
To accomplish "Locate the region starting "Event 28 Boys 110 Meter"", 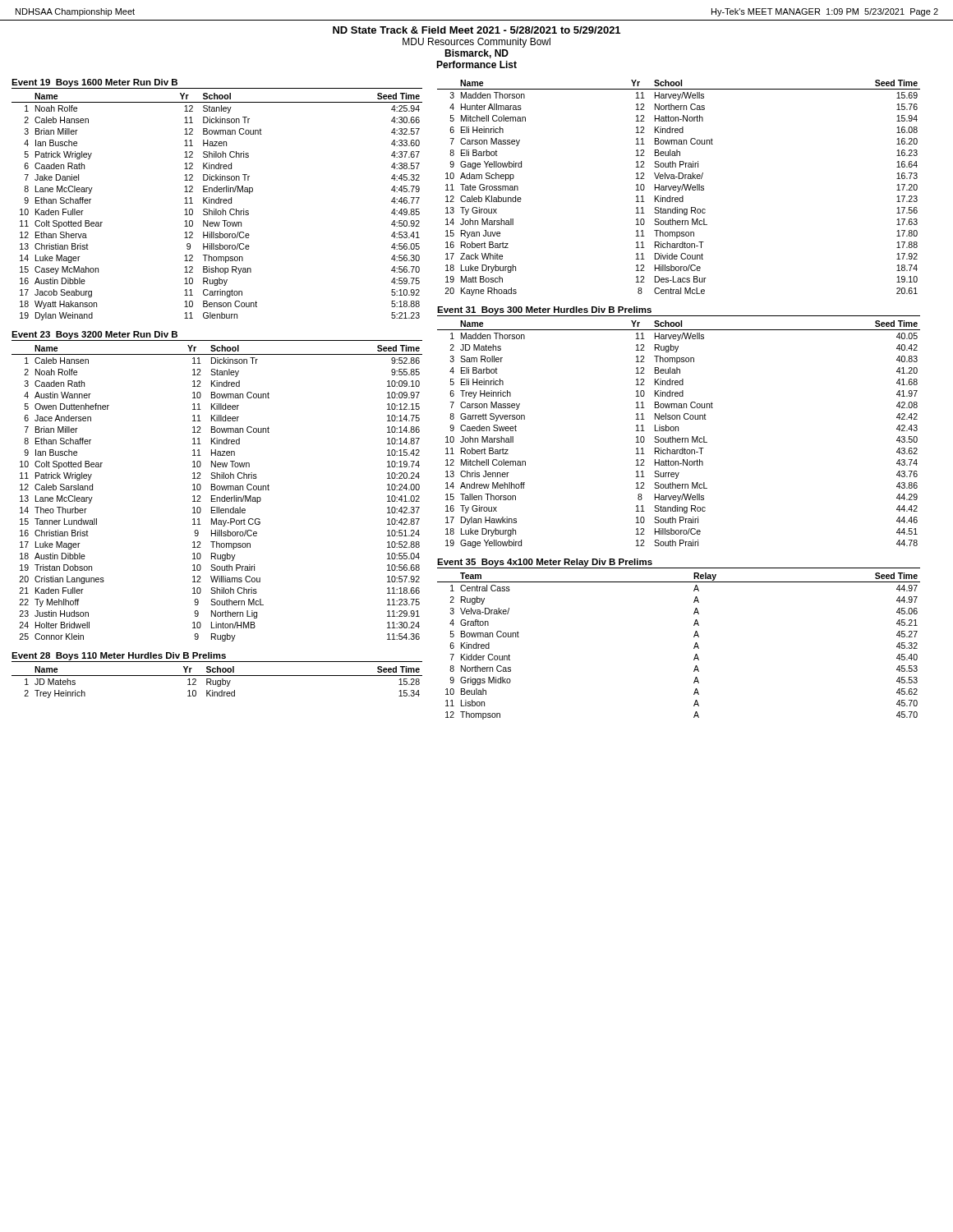I will coord(119,655).
